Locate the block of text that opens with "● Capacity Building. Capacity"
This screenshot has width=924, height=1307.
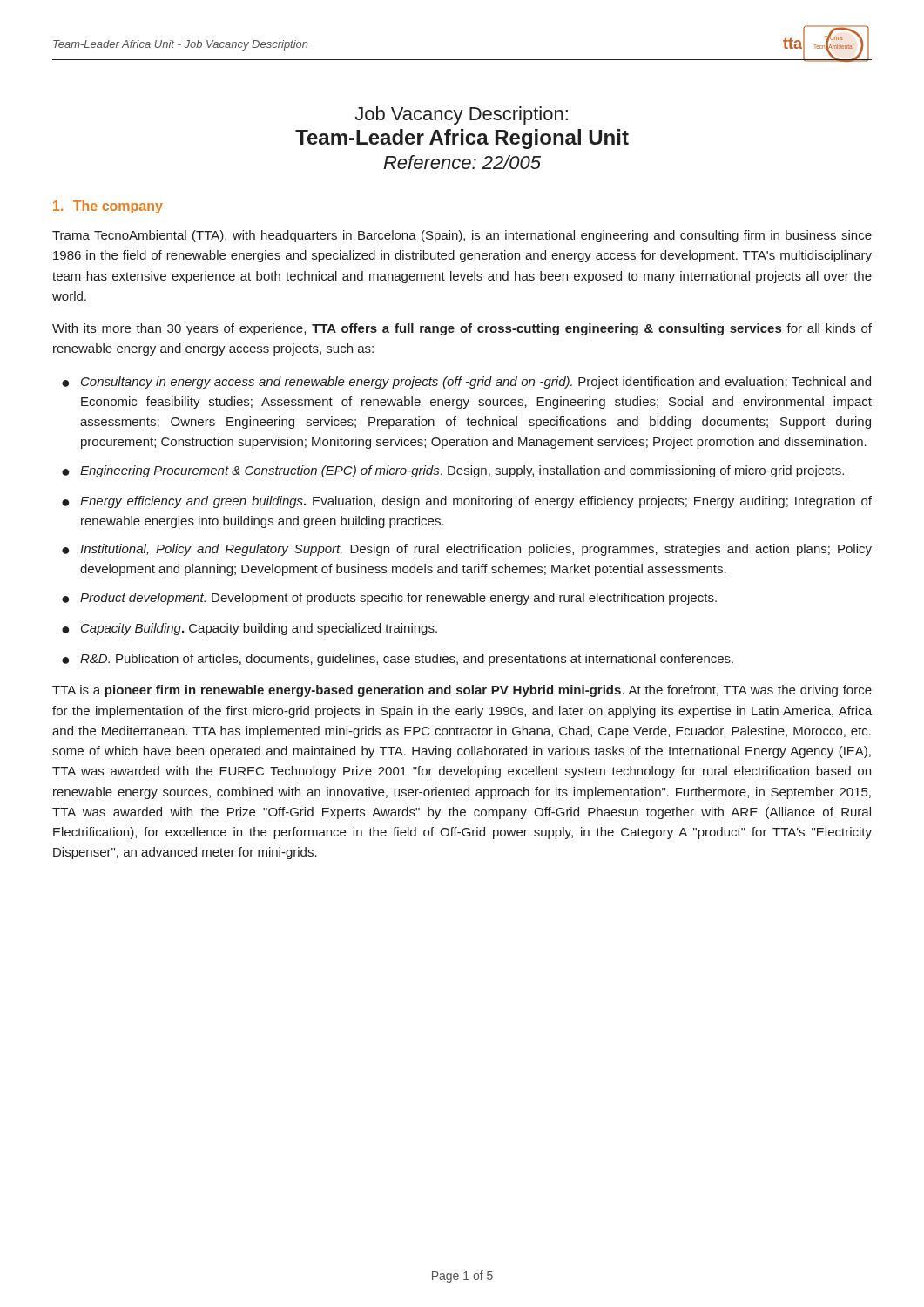click(250, 629)
